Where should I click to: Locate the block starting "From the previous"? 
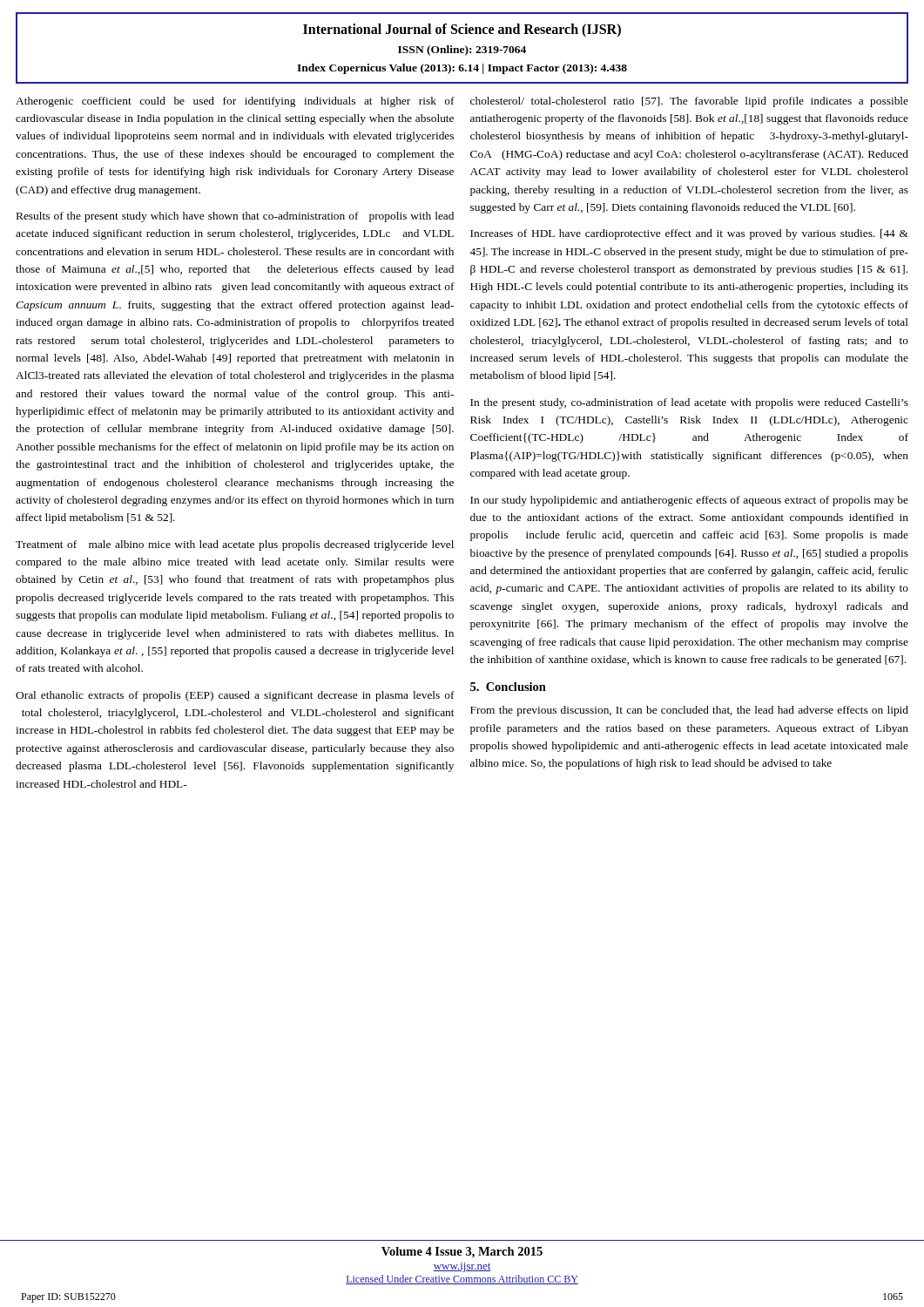click(689, 737)
